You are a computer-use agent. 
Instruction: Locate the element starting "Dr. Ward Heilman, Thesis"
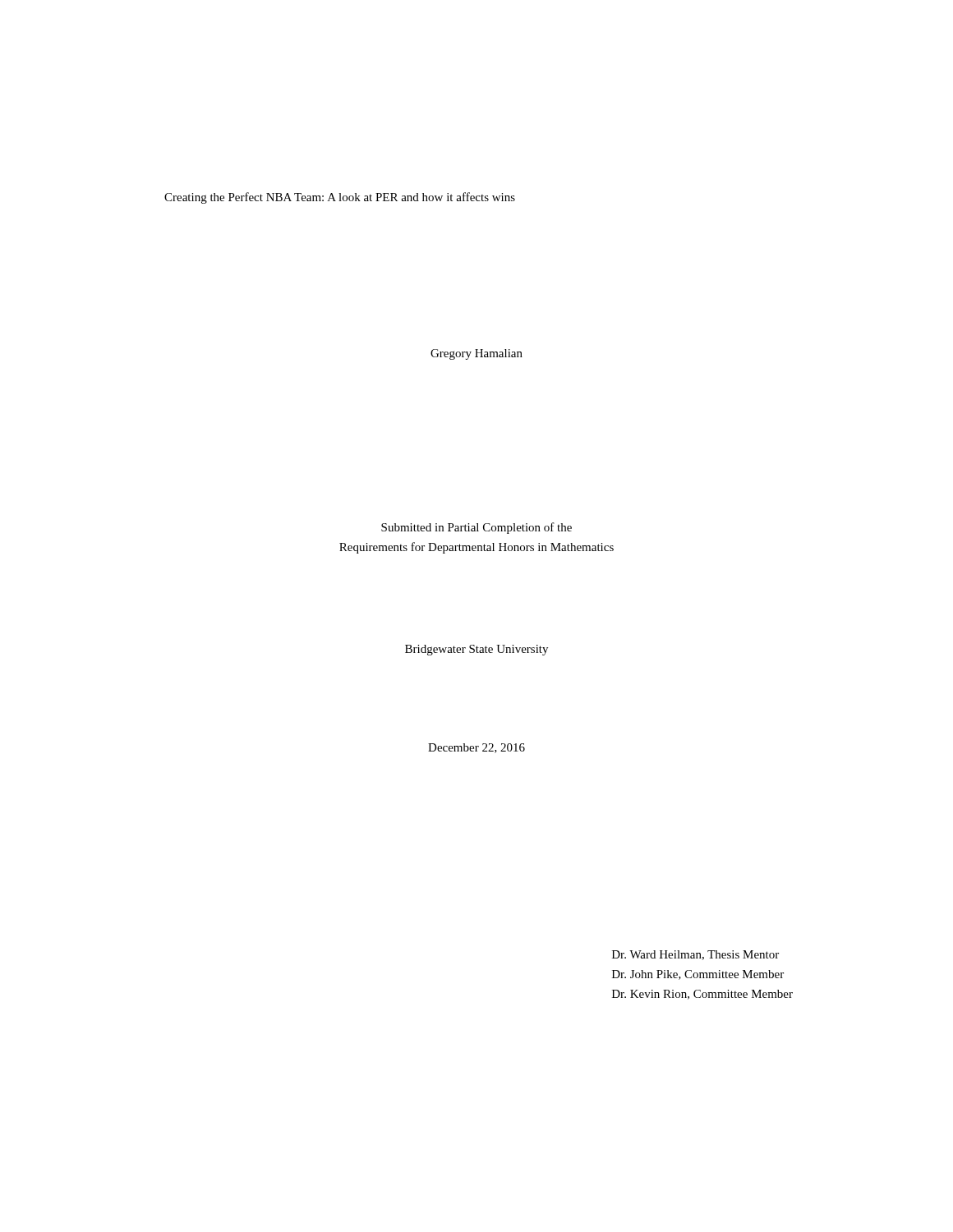[702, 974]
